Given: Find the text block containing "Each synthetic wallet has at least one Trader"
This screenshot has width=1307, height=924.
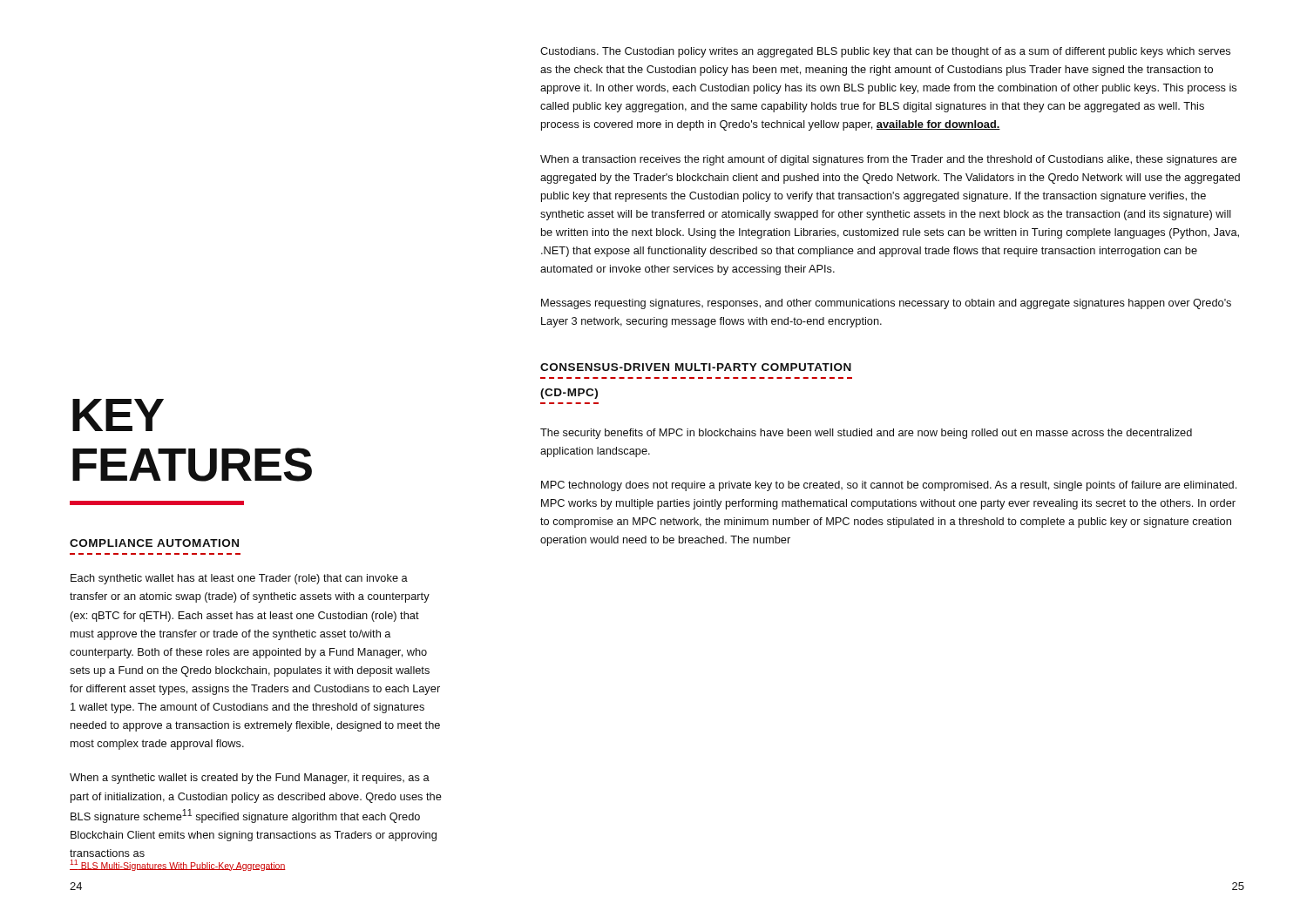Looking at the screenshot, I should (x=255, y=661).
